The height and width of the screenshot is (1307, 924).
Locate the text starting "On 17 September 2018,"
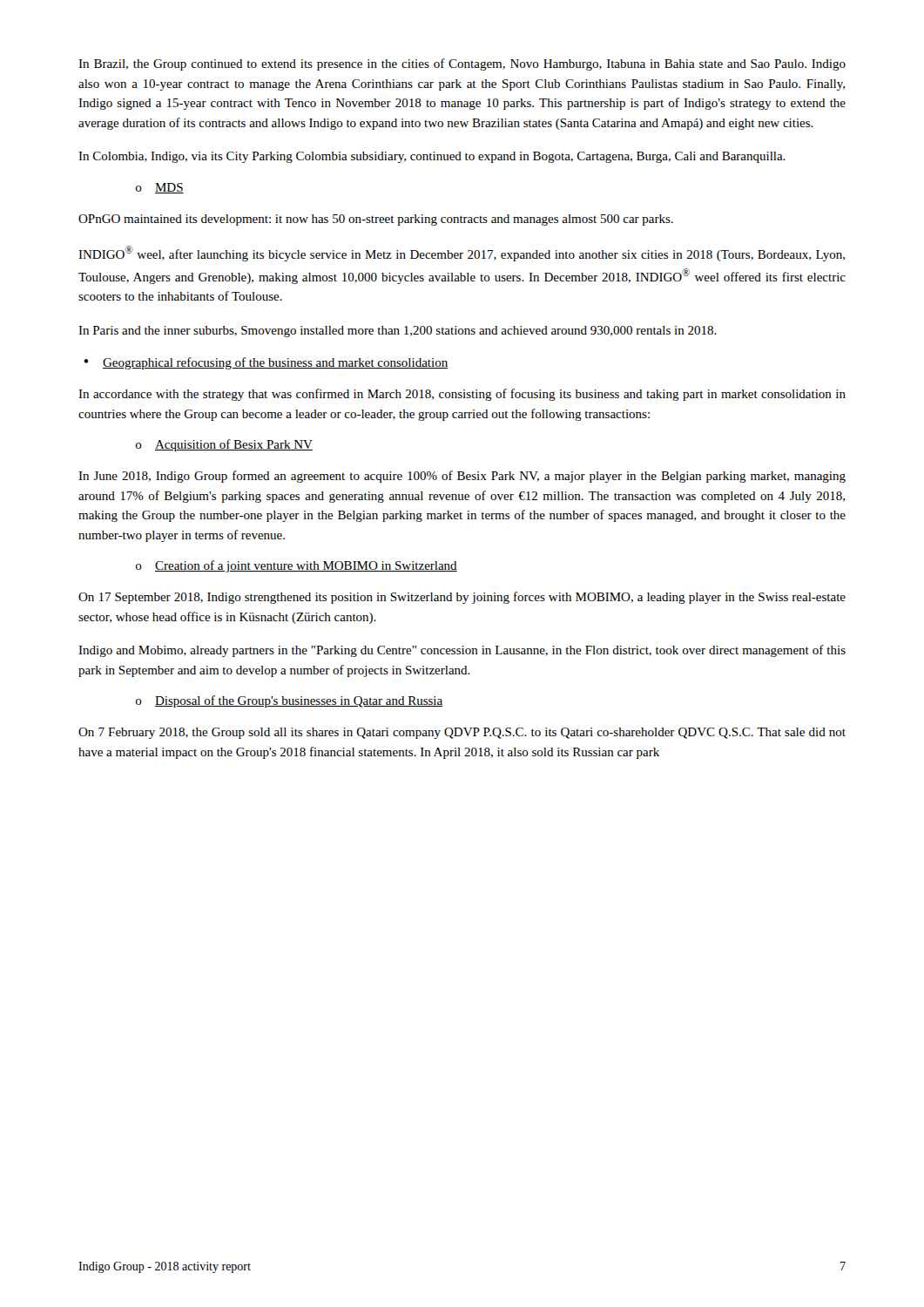coord(462,607)
